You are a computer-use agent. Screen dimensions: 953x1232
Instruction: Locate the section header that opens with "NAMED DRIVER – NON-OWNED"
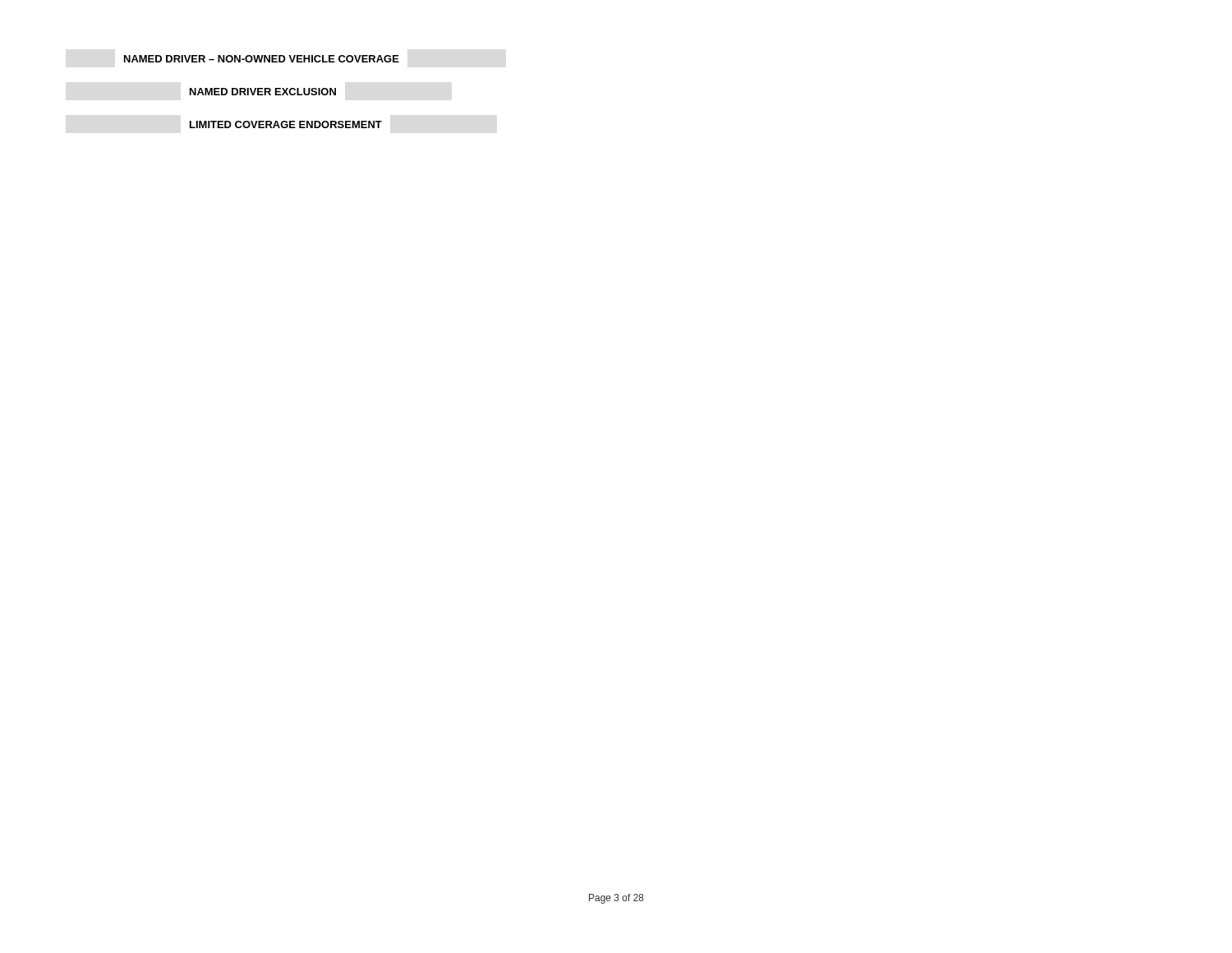pyautogui.click(x=286, y=58)
